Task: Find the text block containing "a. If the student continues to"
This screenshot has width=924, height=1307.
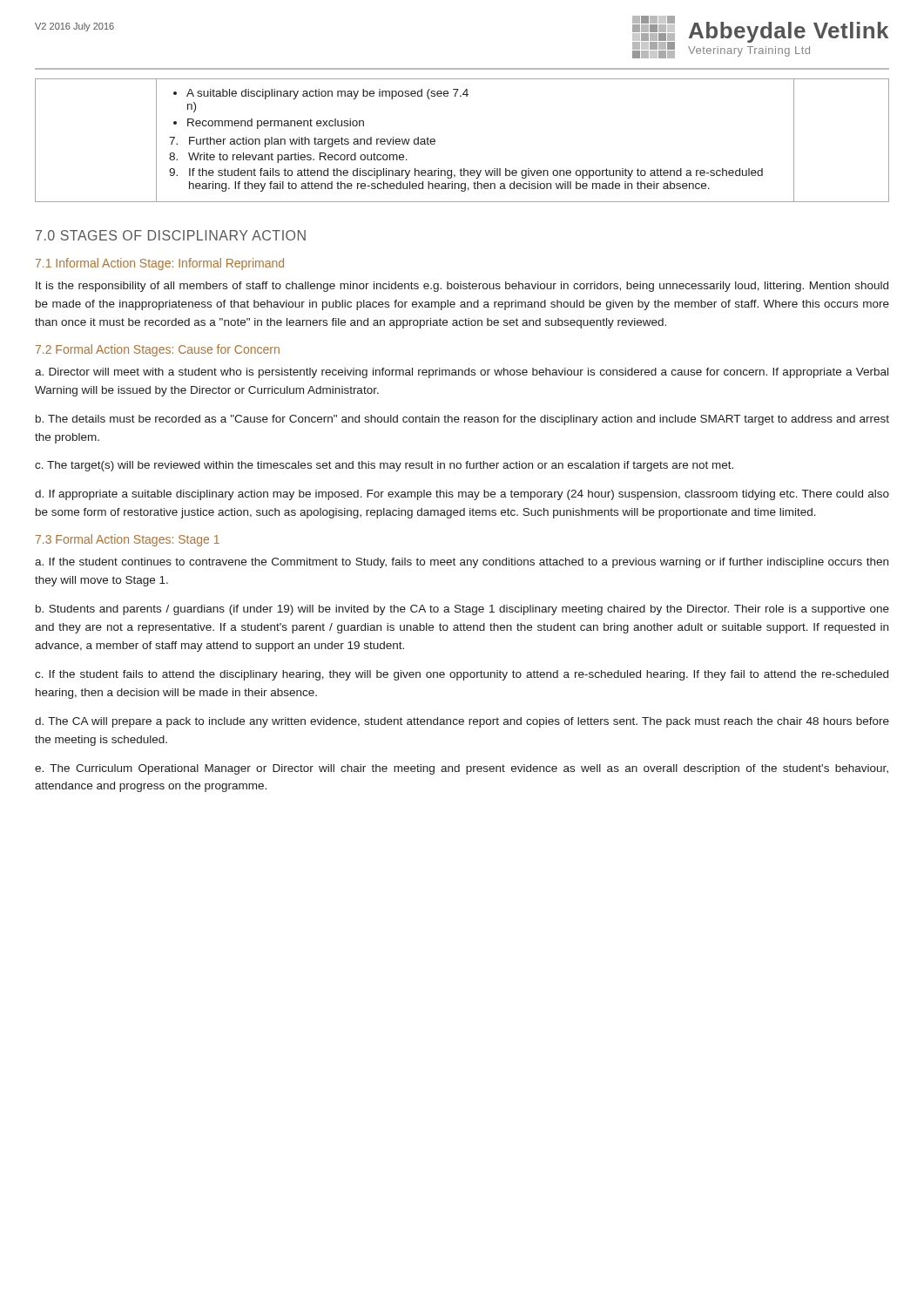Action: coord(462,572)
